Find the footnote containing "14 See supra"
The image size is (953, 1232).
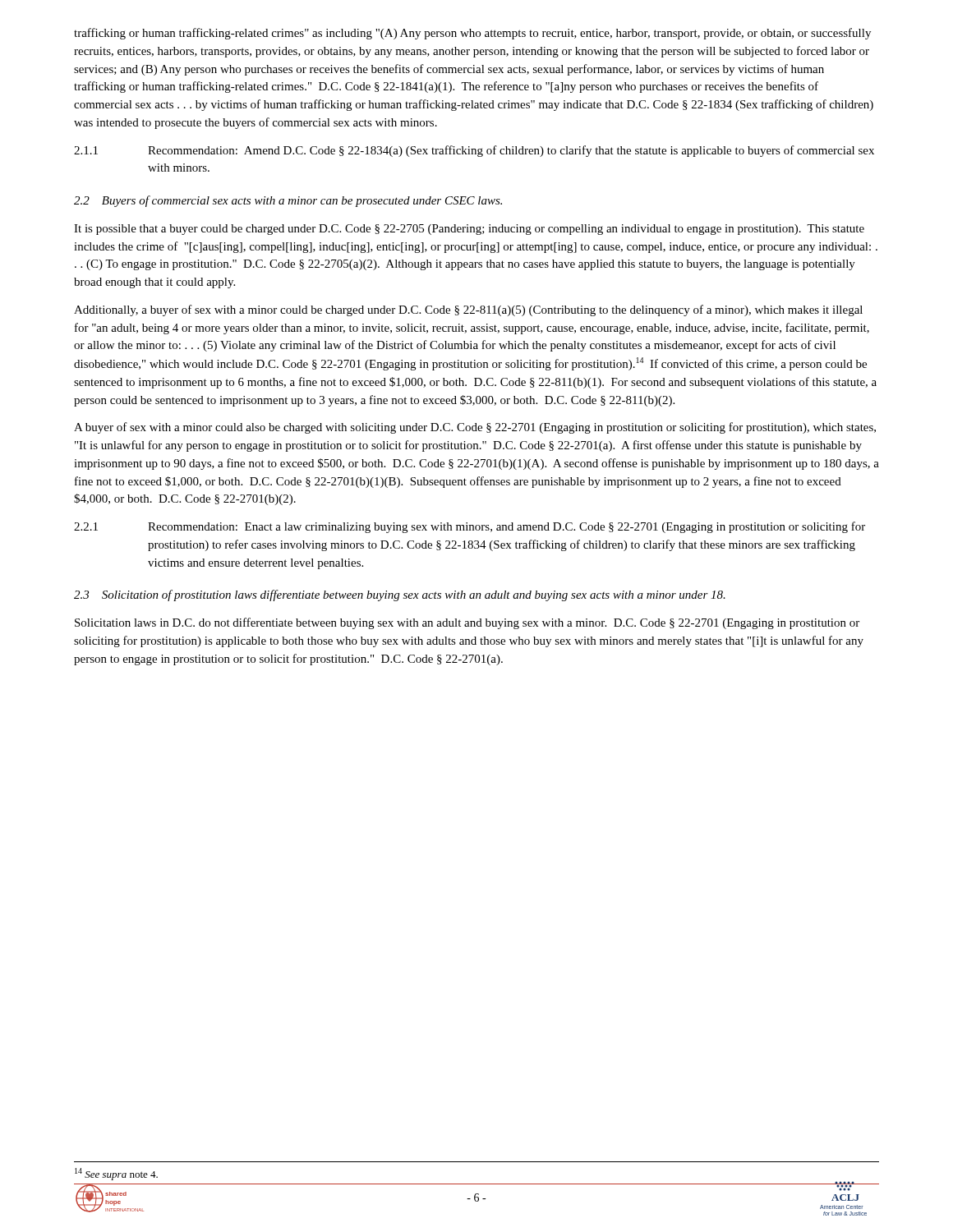[x=476, y=1174]
